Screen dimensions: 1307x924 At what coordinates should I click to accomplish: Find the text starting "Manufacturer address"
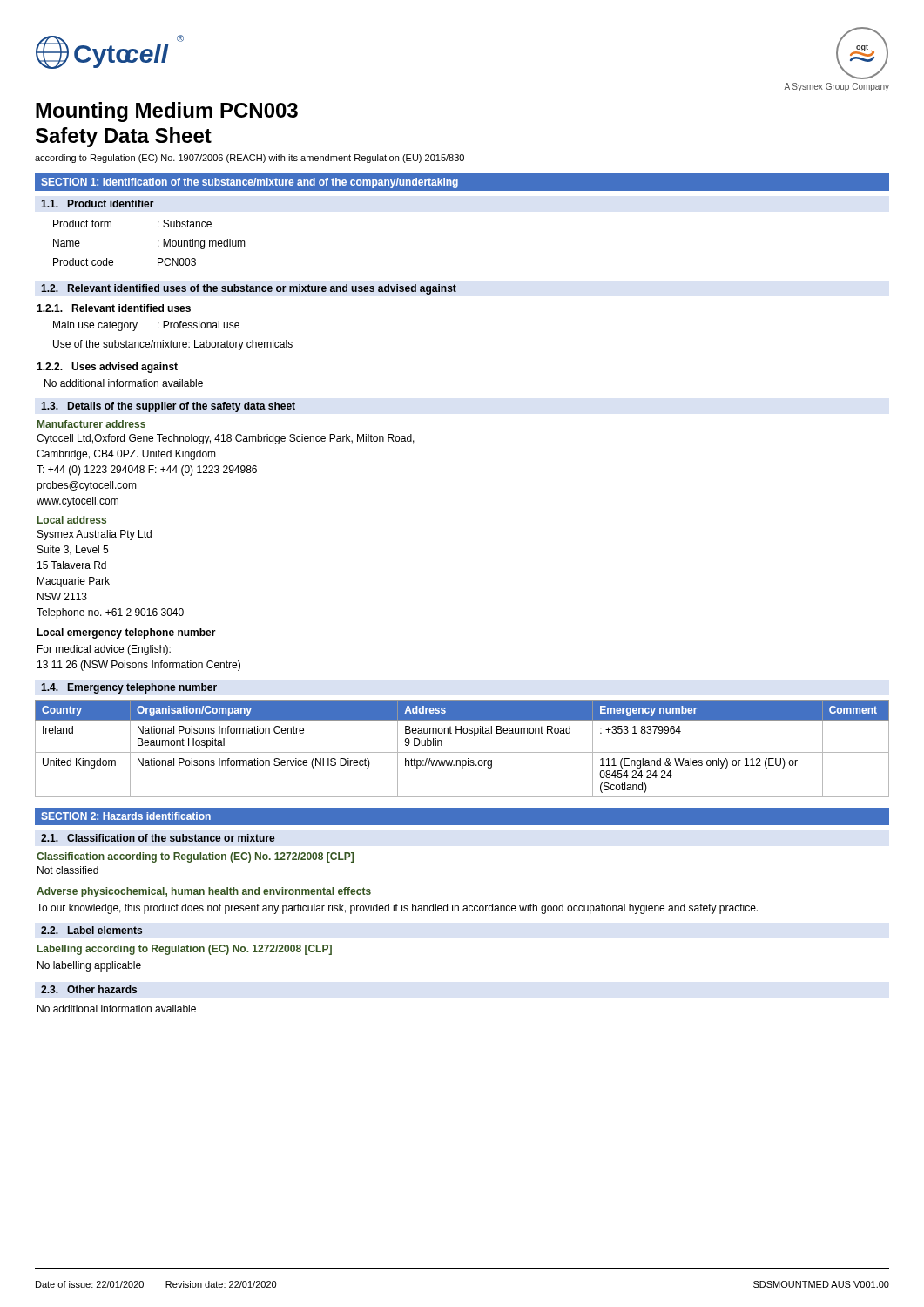click(x=91, y=424)
